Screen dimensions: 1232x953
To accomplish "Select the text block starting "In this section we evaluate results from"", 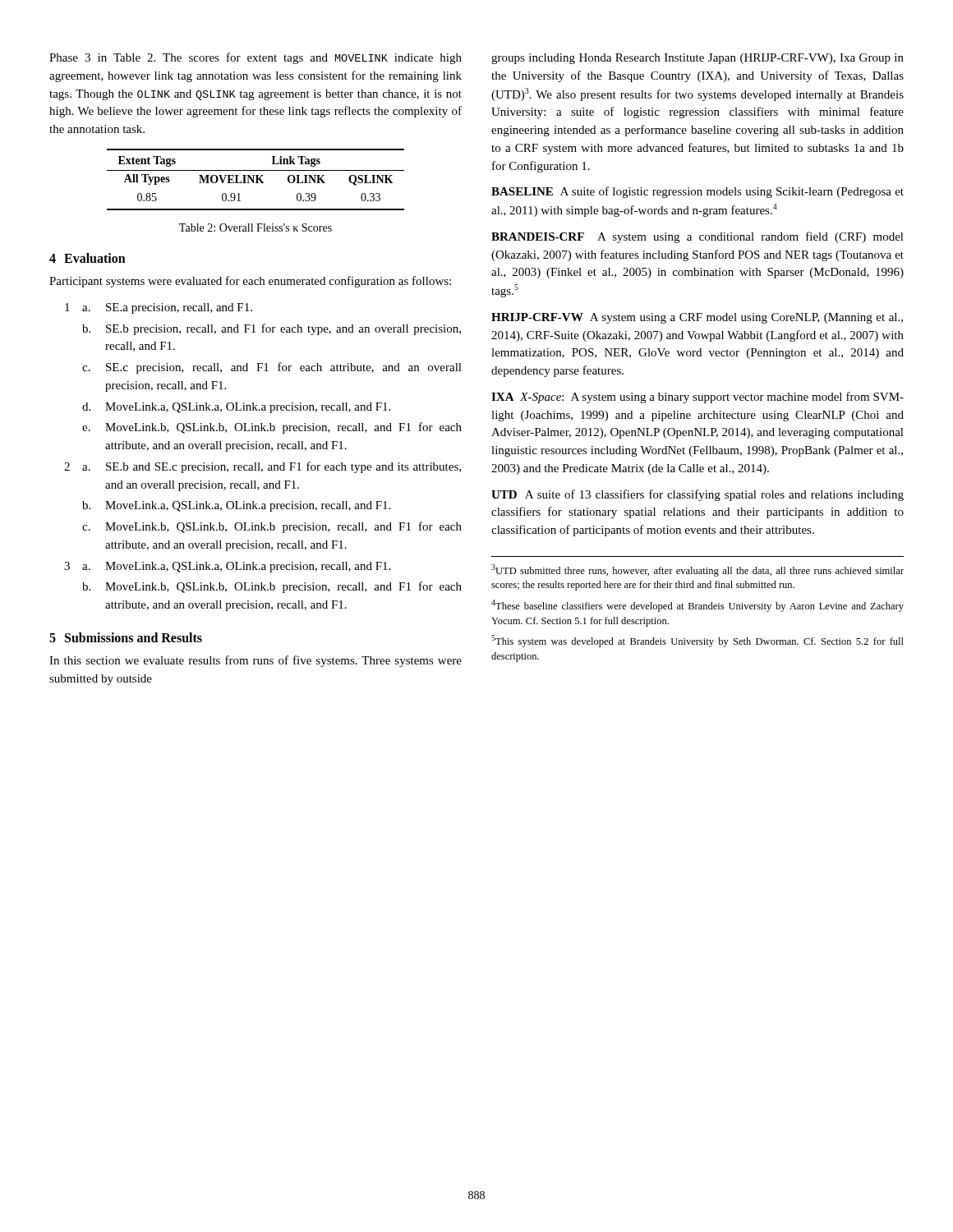I will [x=255, y=670].
